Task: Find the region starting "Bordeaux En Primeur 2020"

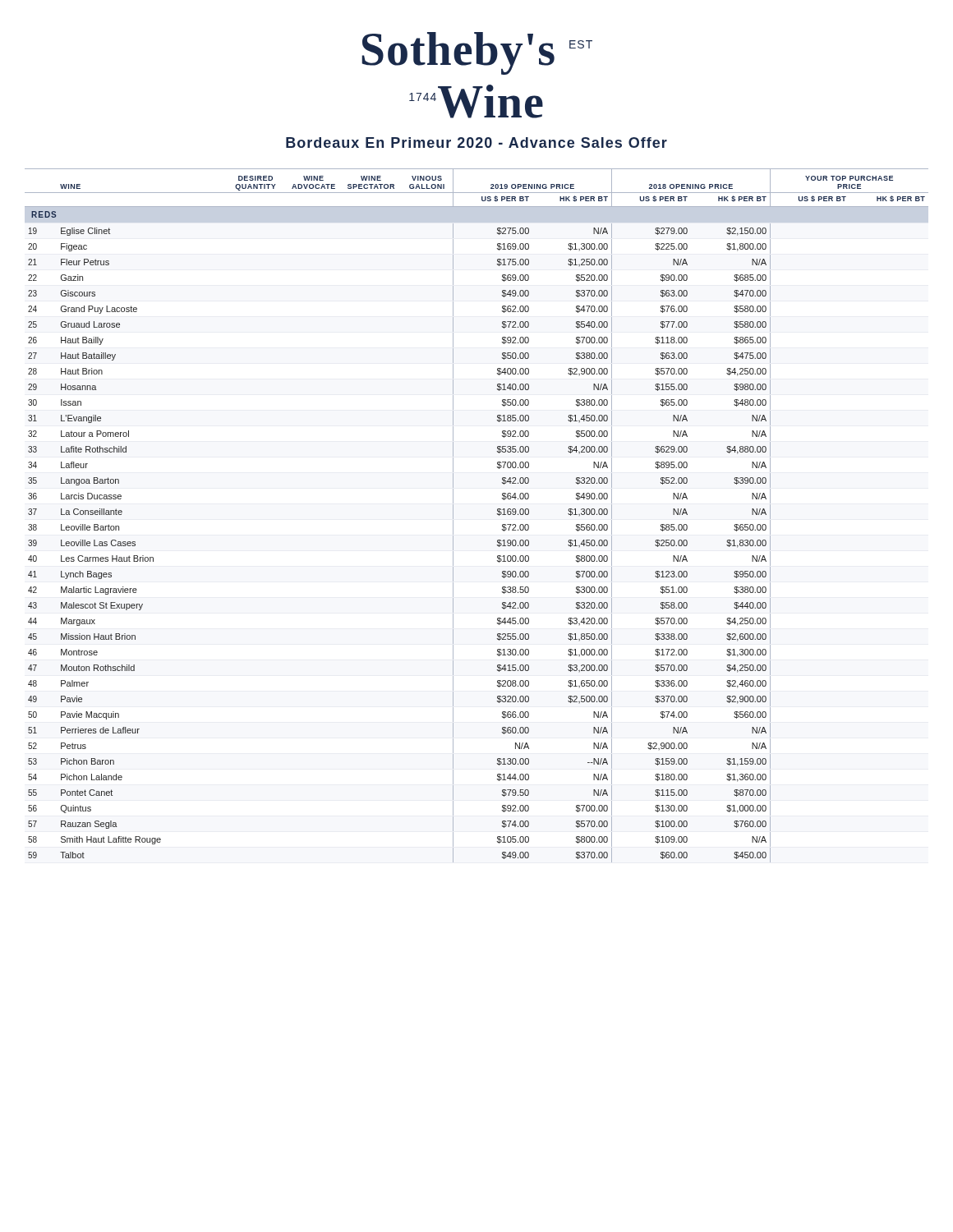Action: tap(476, 143)
